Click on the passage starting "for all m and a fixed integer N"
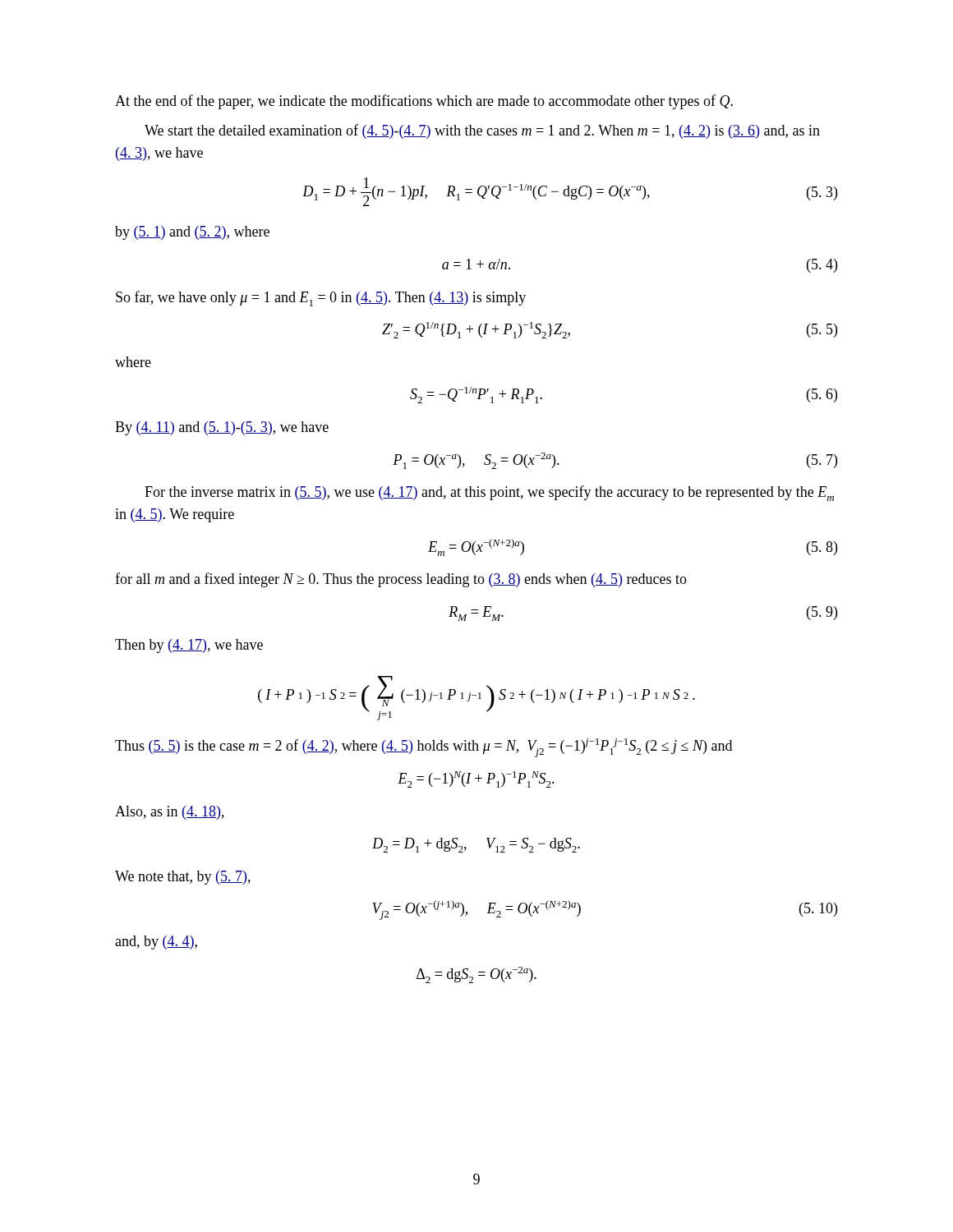This screenshot has width=953, height=1232. pyautogui.click(x=401, y=579)
